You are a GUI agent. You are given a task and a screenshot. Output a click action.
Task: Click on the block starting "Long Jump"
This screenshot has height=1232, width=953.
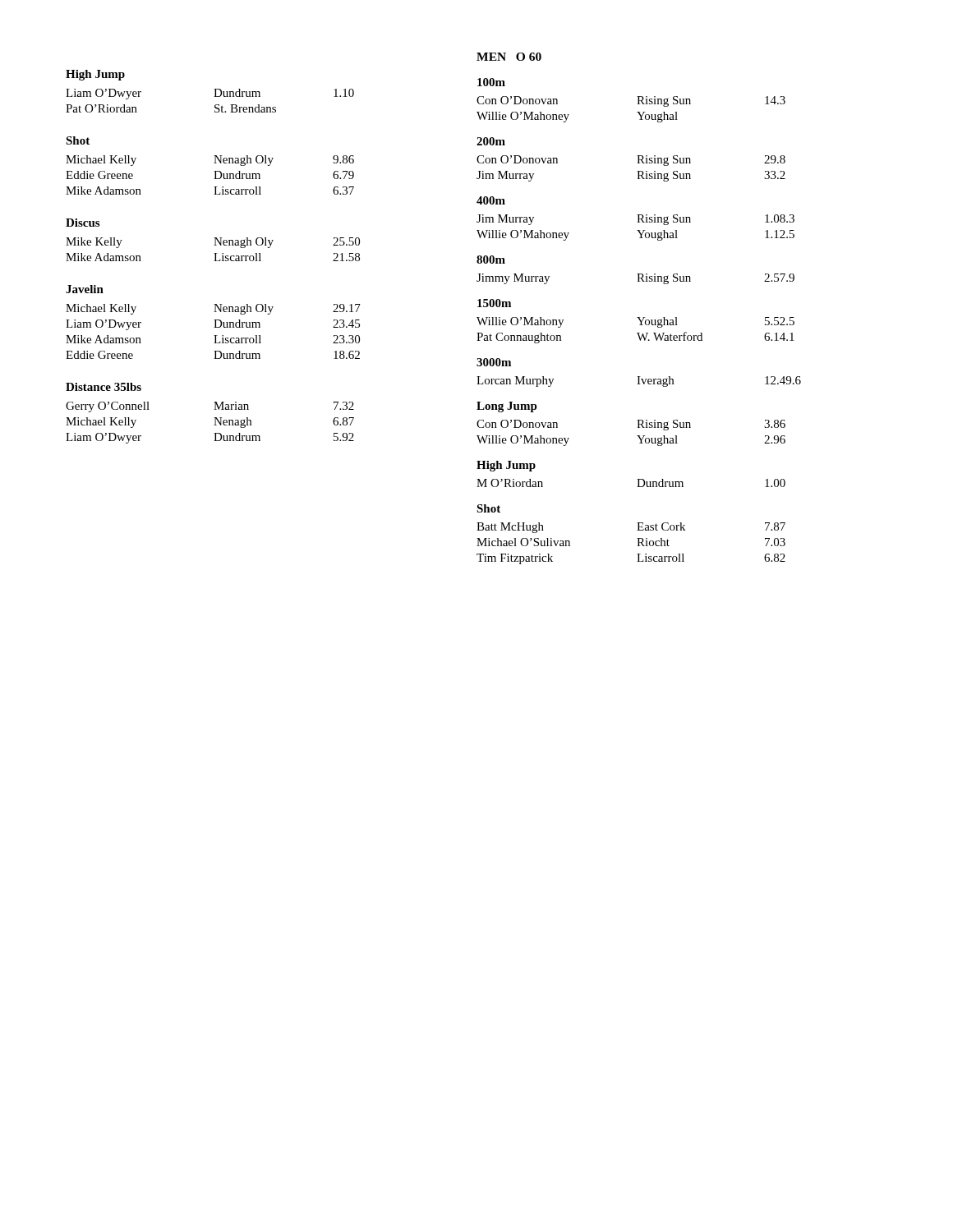pos(507,406)
